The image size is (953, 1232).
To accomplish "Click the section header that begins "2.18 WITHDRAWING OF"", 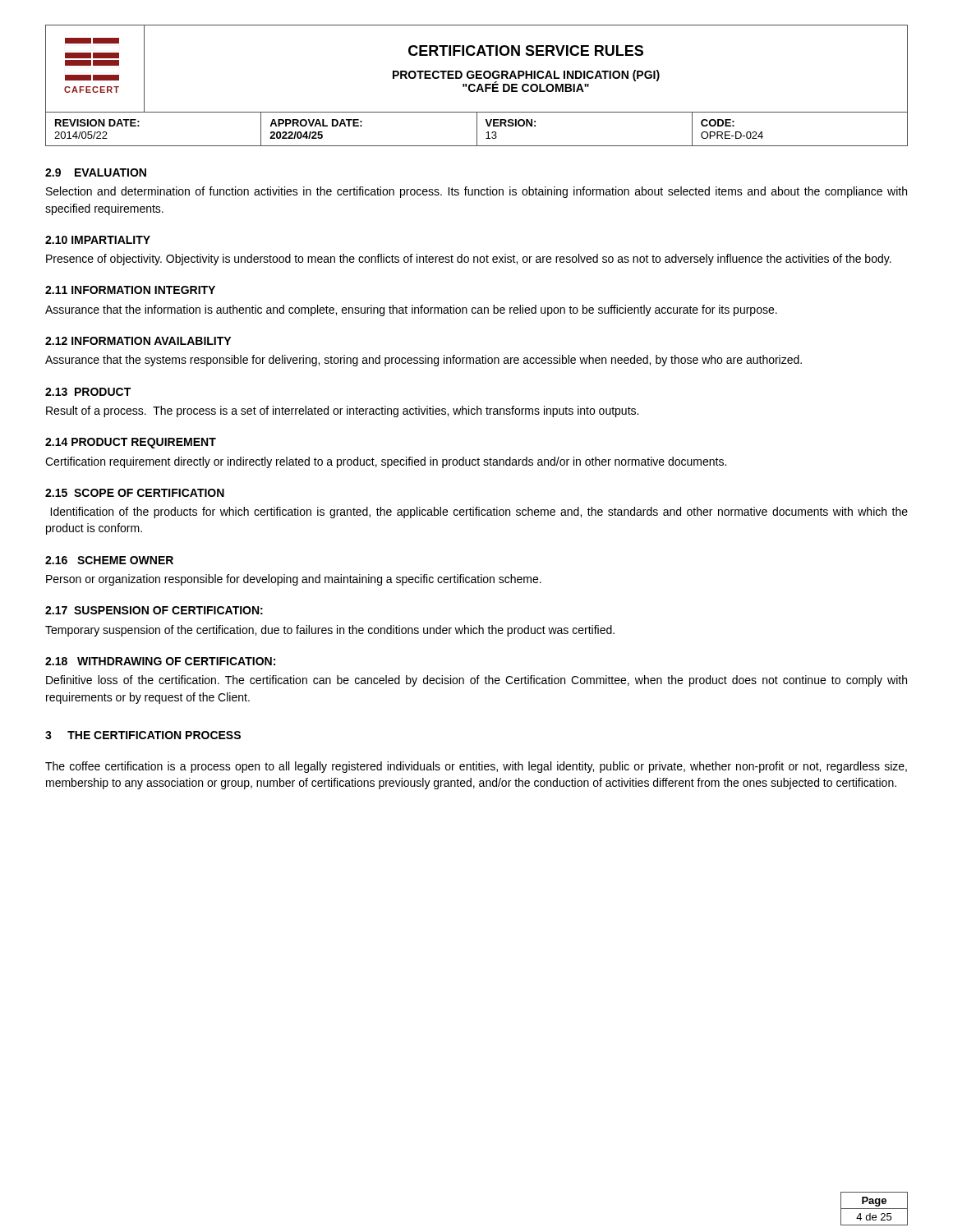I will tap(161, 661).
